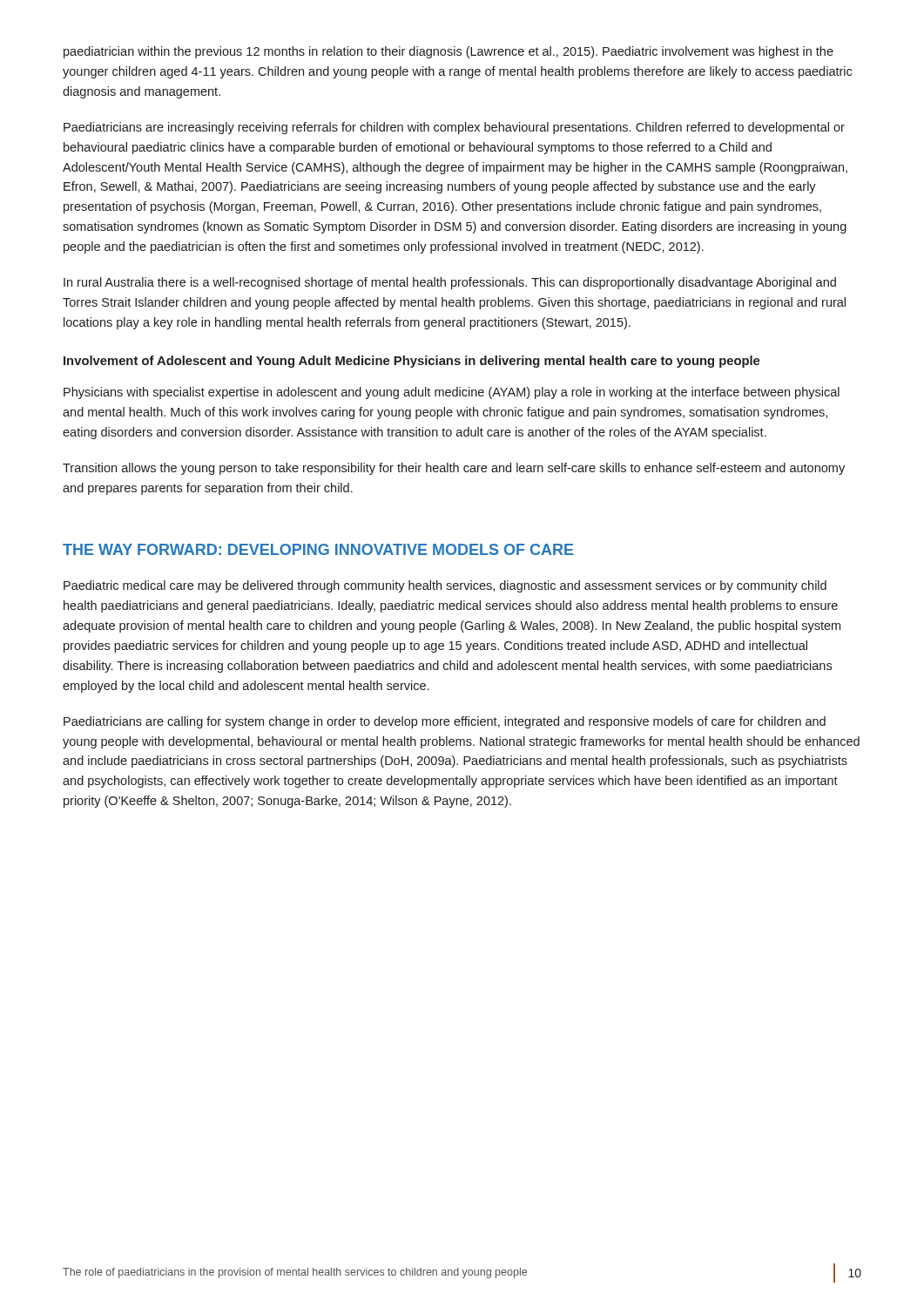Navigate to the region starting "paediatrician within the previous 12 months in relation"
The height and width of the screenshot is (1307, 924).
click(x=458, y=71)
